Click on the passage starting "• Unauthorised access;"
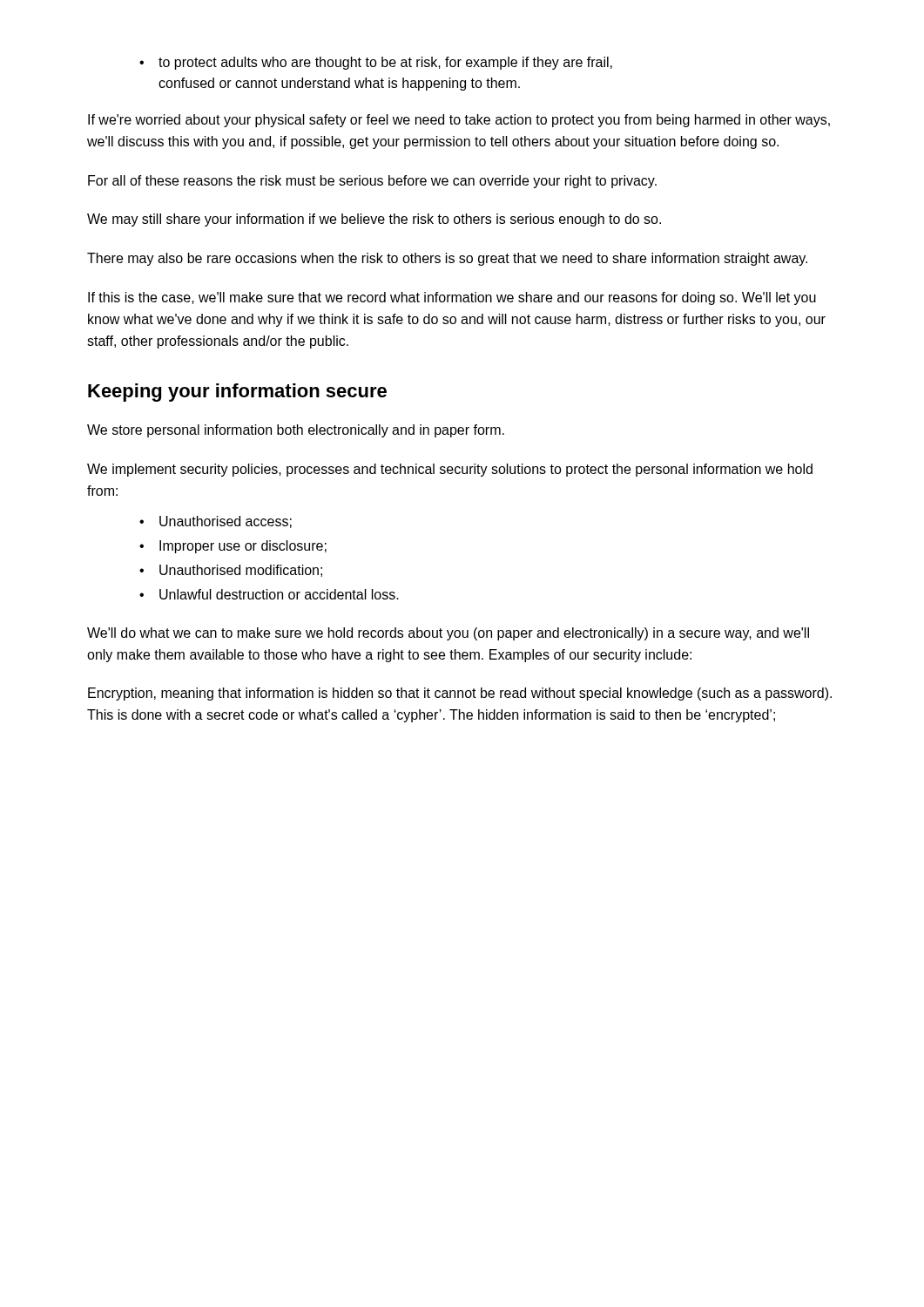This screenshot has width=924, height=1307. coord(216,522)
